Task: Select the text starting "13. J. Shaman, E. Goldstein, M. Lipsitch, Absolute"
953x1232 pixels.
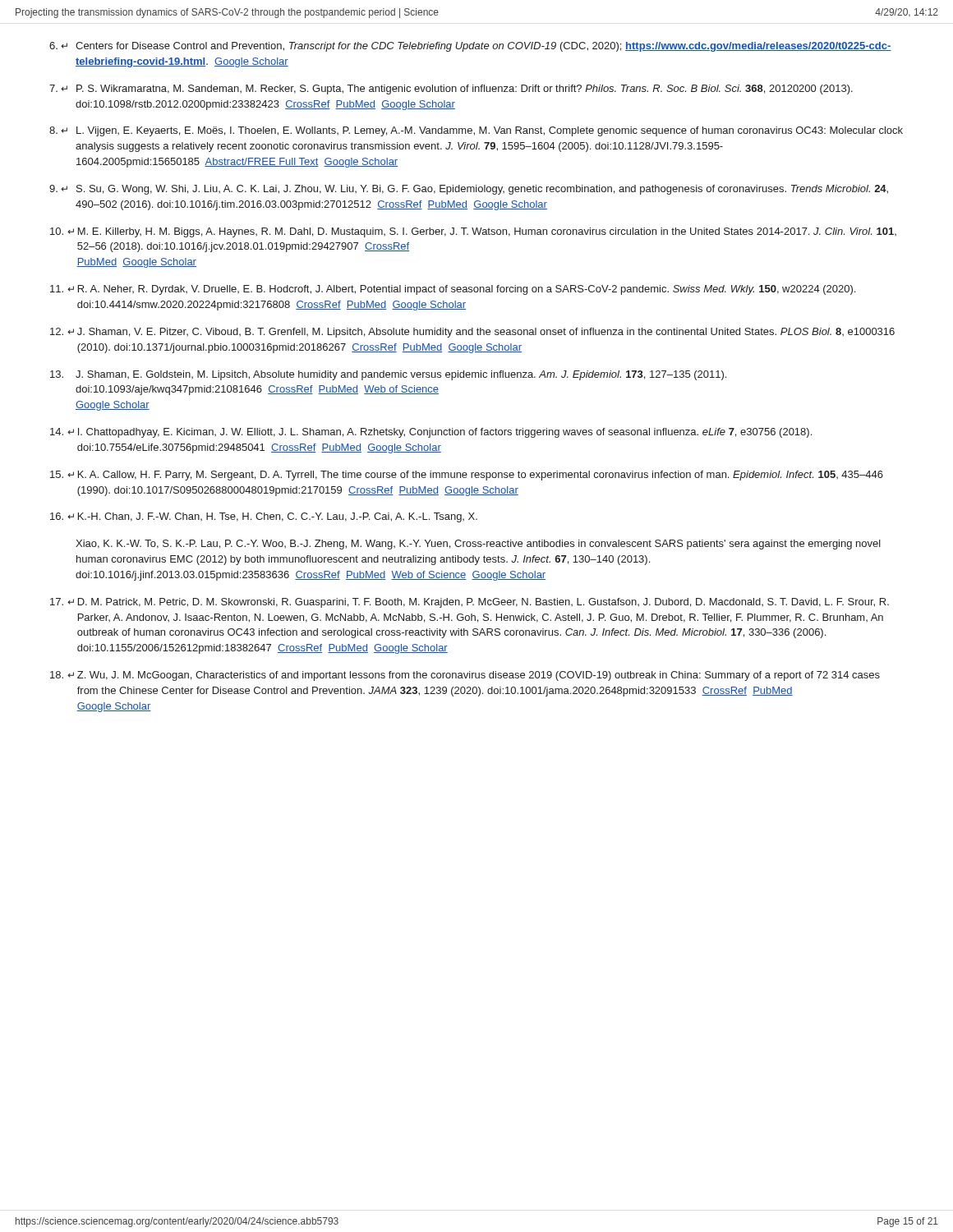Action: point(388,375)
